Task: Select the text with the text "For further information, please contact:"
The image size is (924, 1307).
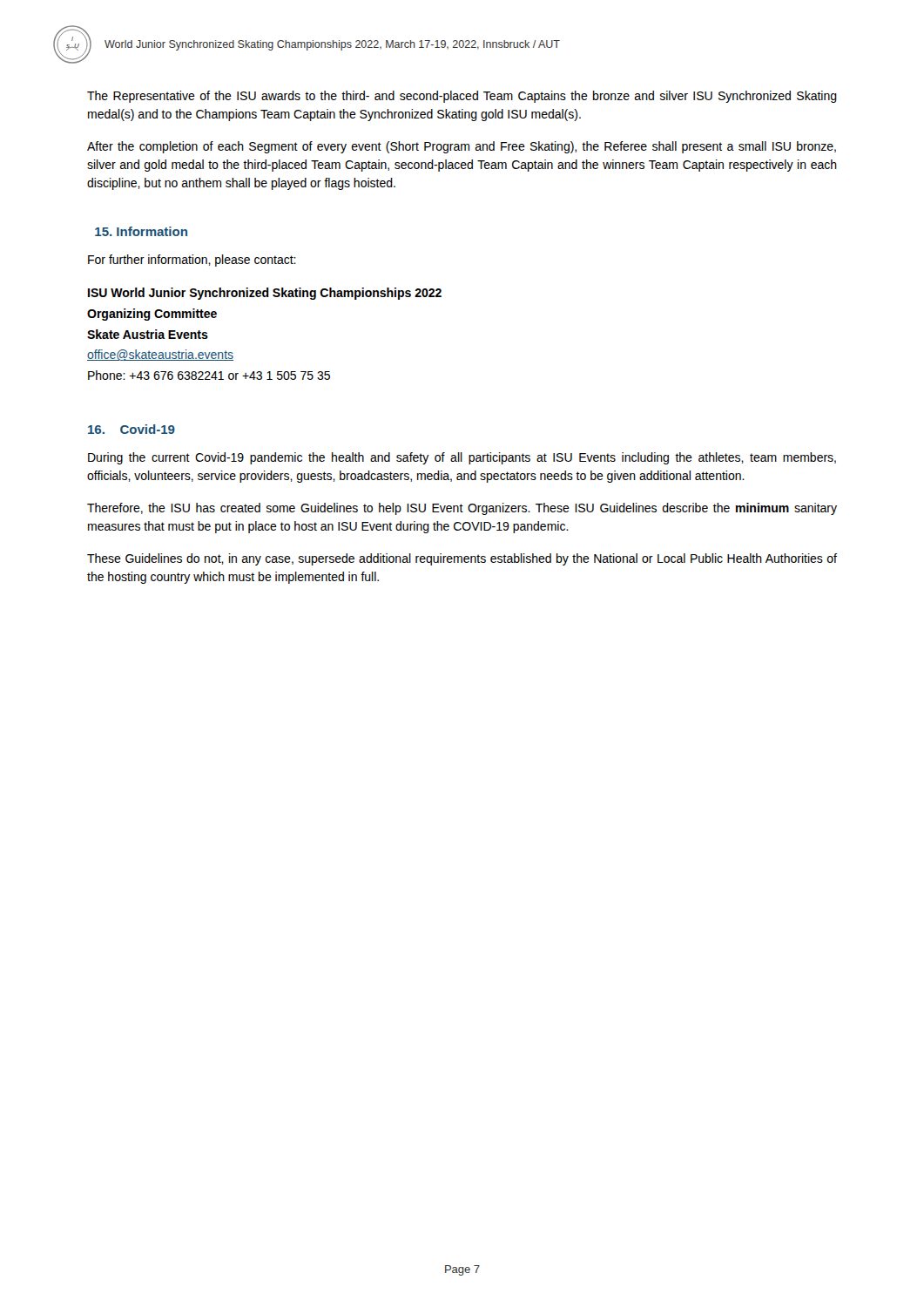Action: (x=192, y=260)
